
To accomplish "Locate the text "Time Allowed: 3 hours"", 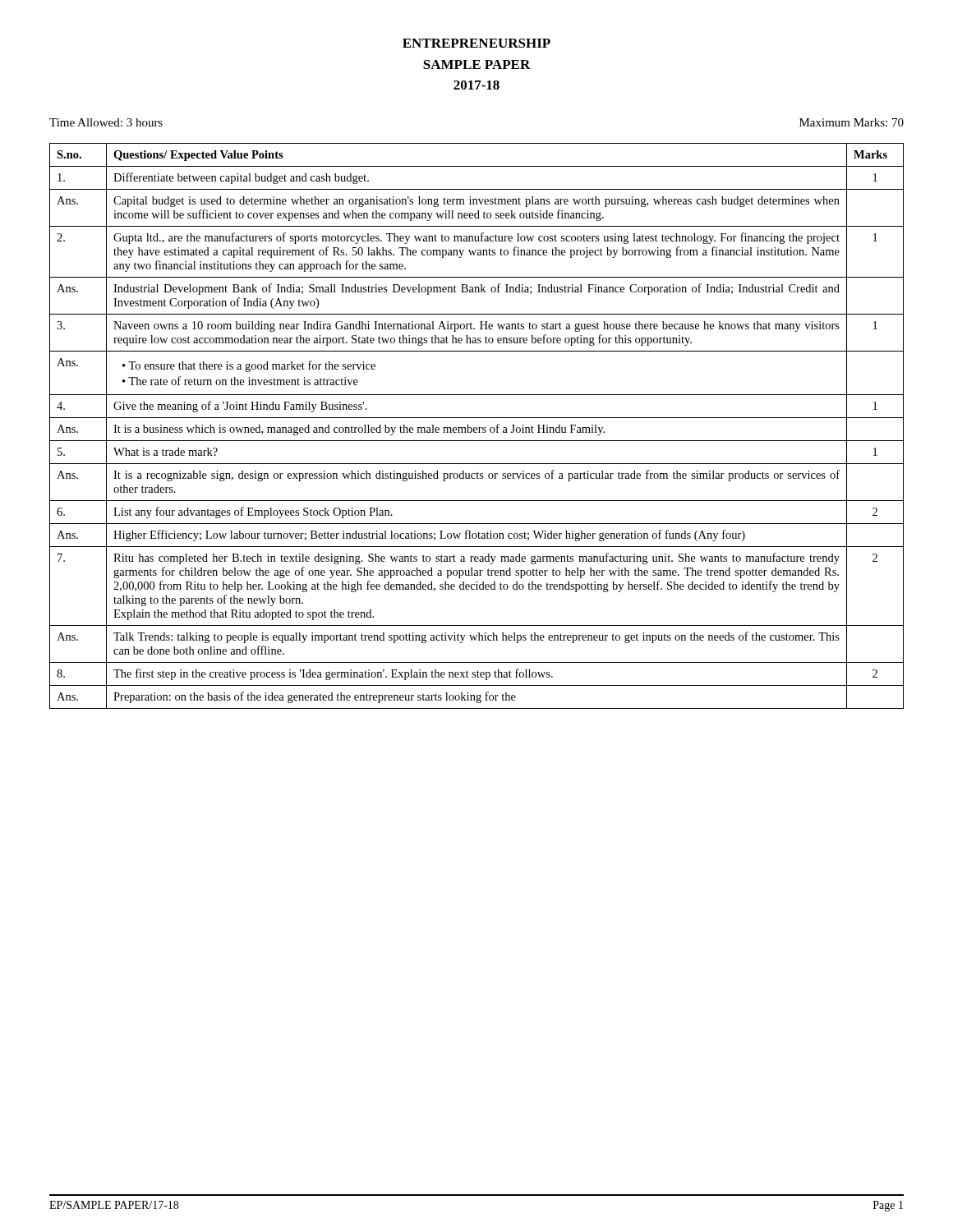I will coord(106,122).
